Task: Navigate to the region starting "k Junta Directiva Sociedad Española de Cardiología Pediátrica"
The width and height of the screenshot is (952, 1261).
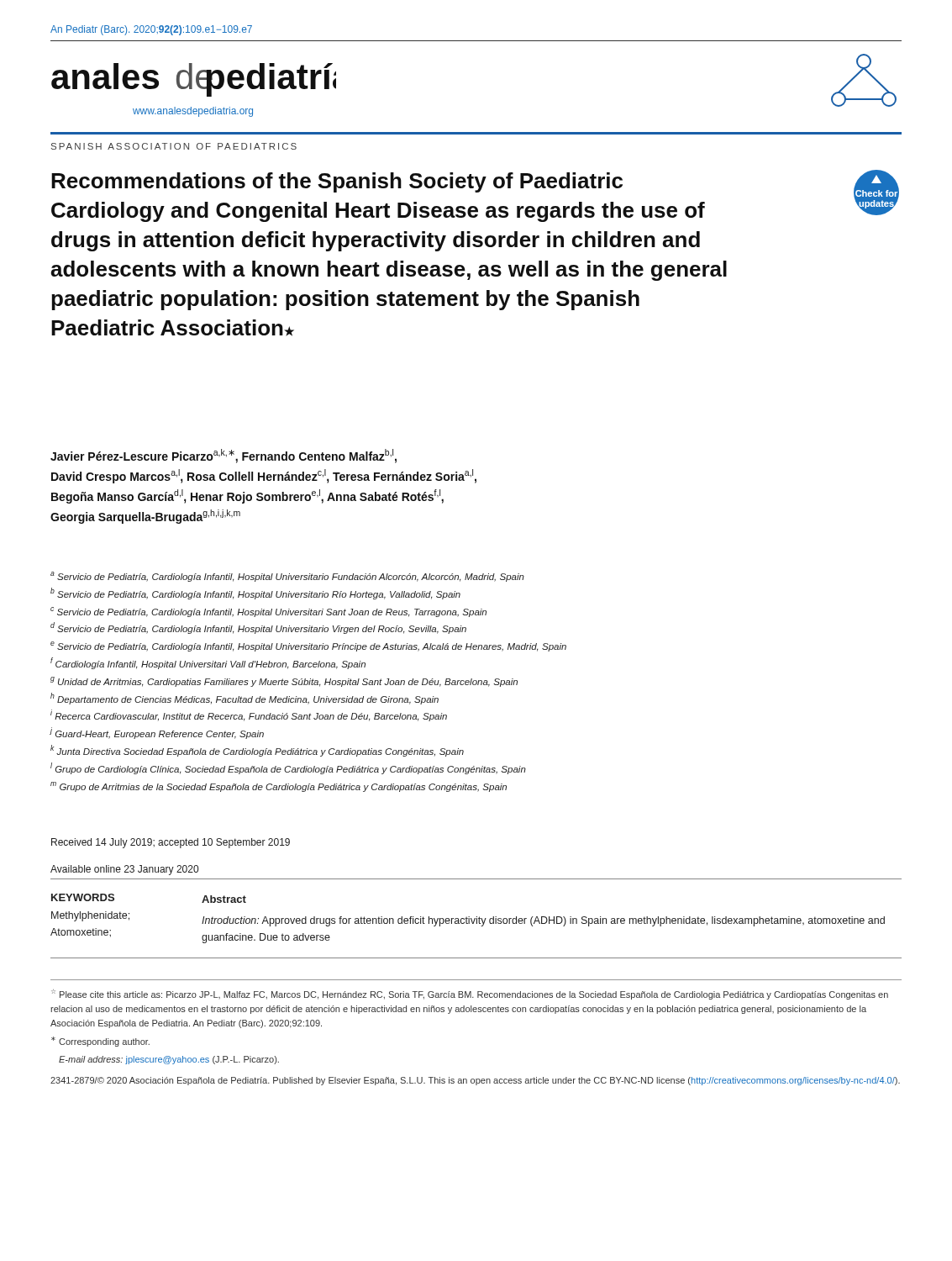Action: point(257,750)
